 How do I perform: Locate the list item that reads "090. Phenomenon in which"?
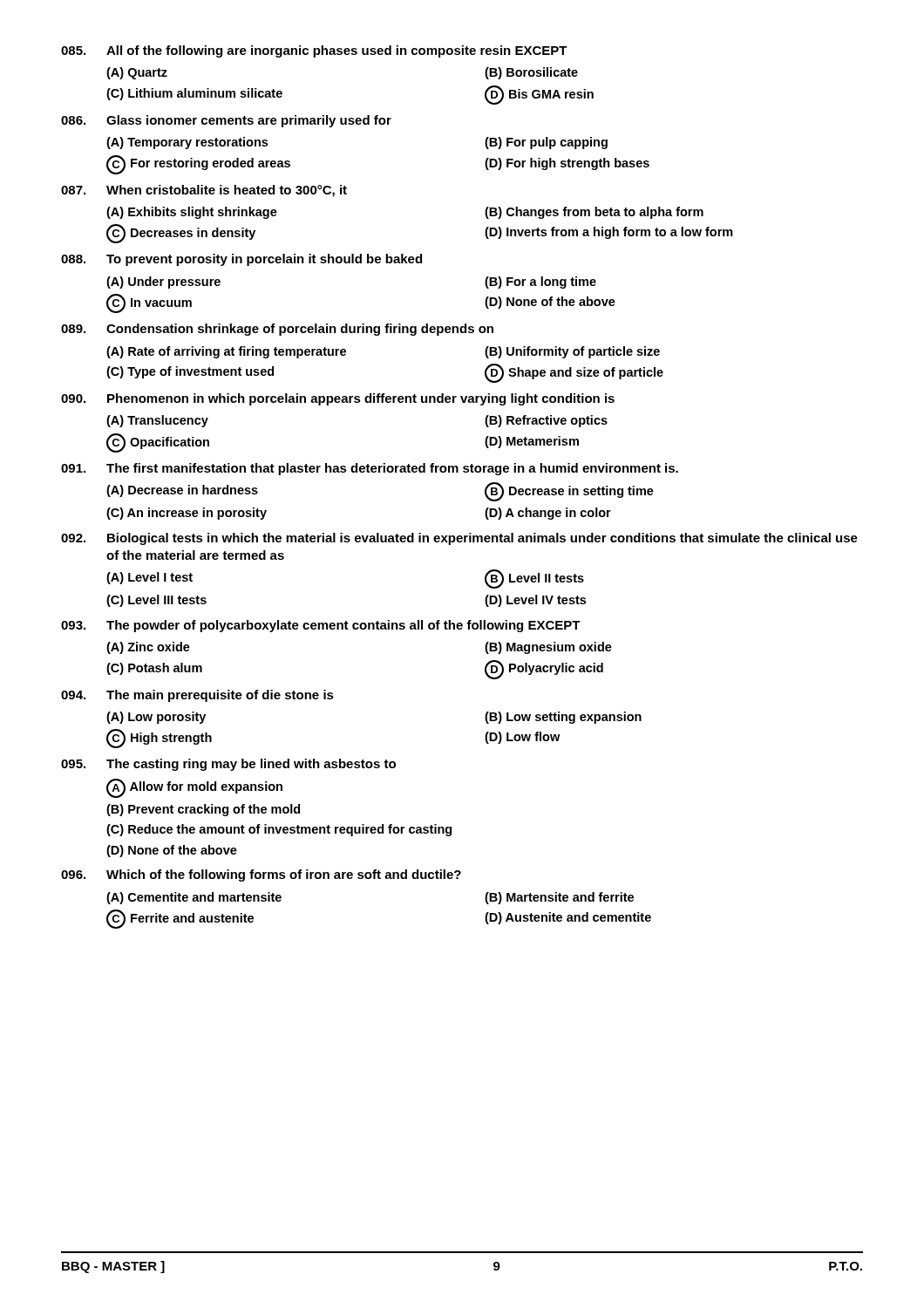(338, 399)
